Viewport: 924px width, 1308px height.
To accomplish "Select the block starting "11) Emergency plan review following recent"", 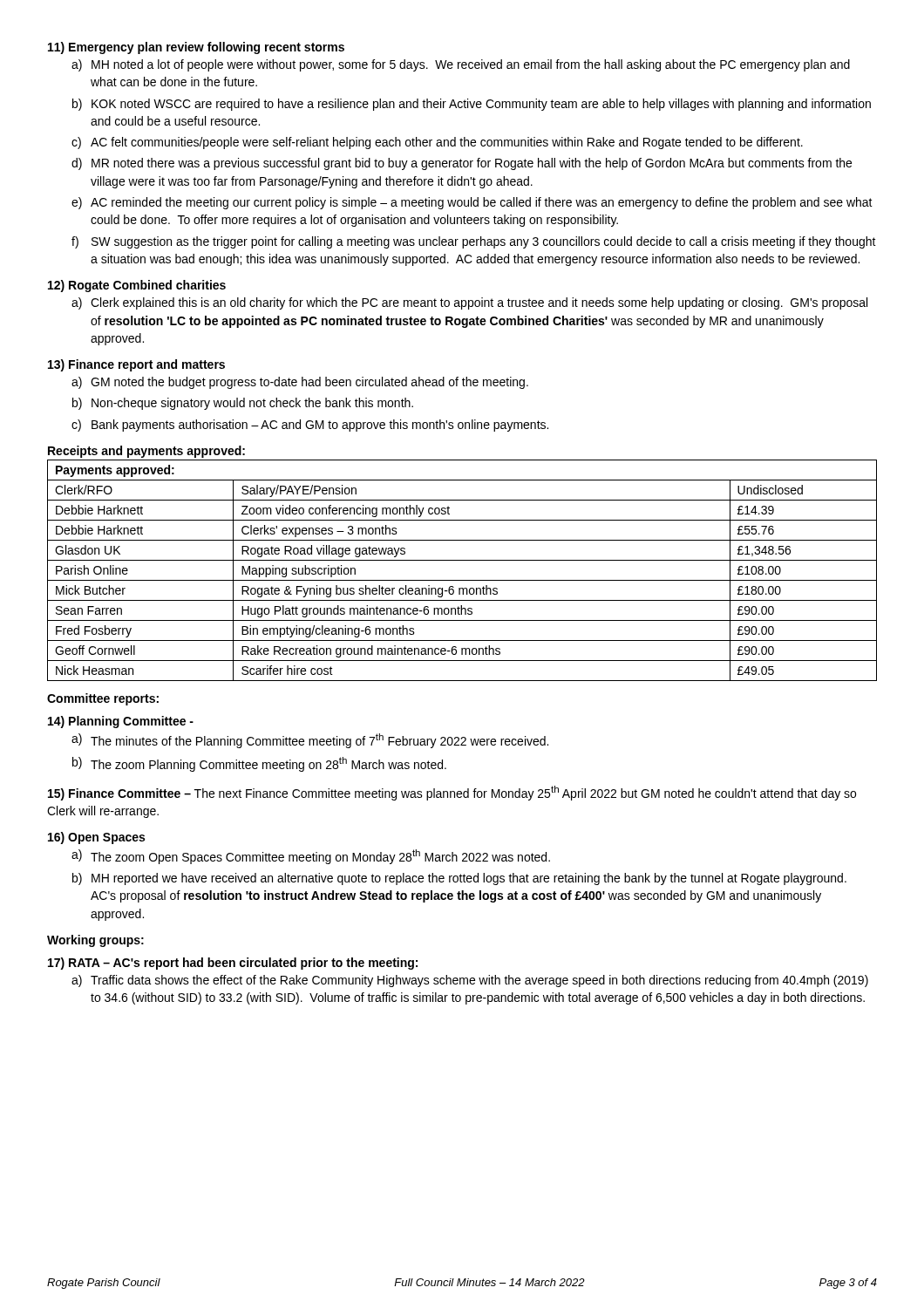I will (x=196, y=47).
